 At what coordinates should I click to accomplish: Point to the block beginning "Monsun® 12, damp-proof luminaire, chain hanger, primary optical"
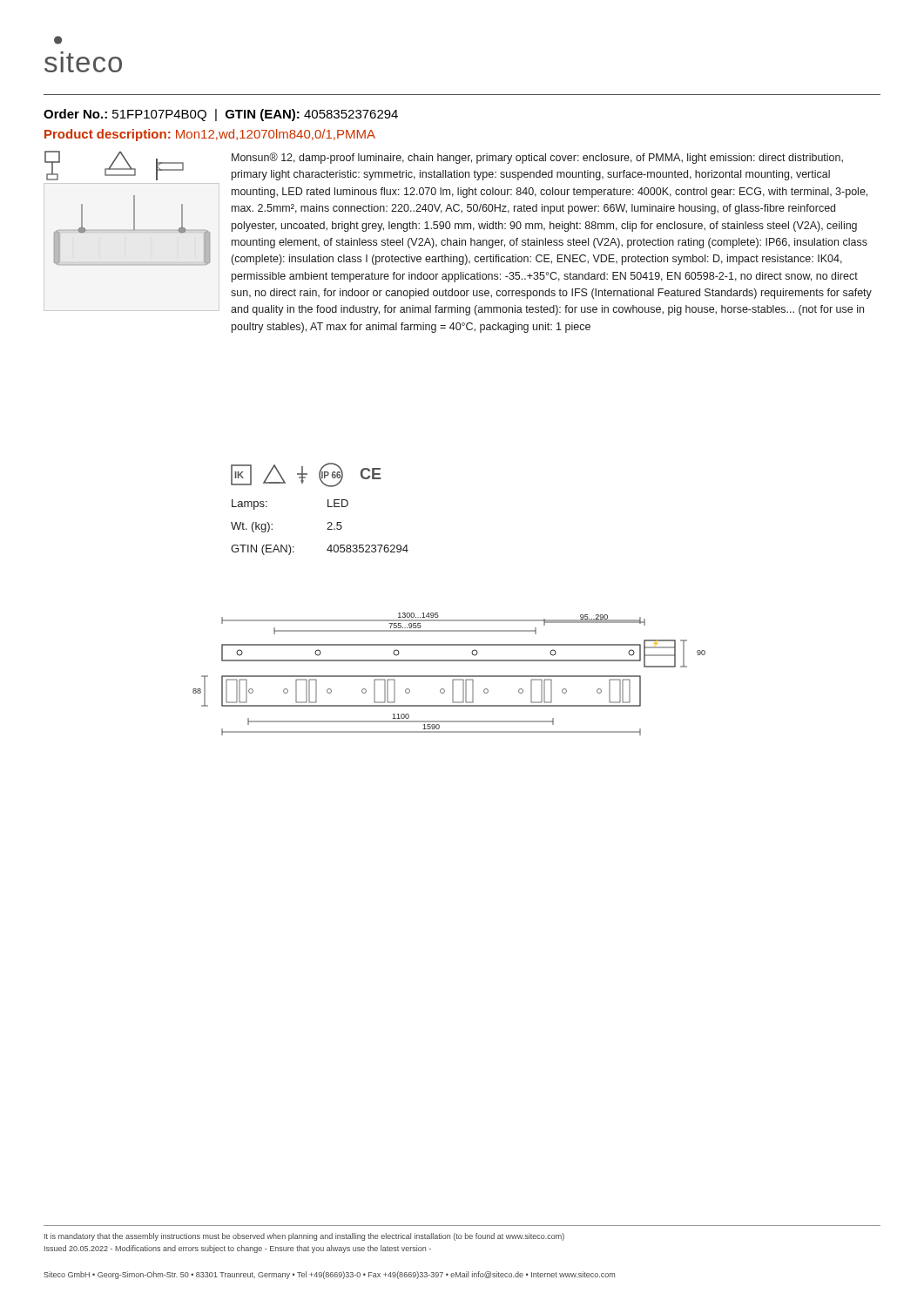[x=551, y=242]
